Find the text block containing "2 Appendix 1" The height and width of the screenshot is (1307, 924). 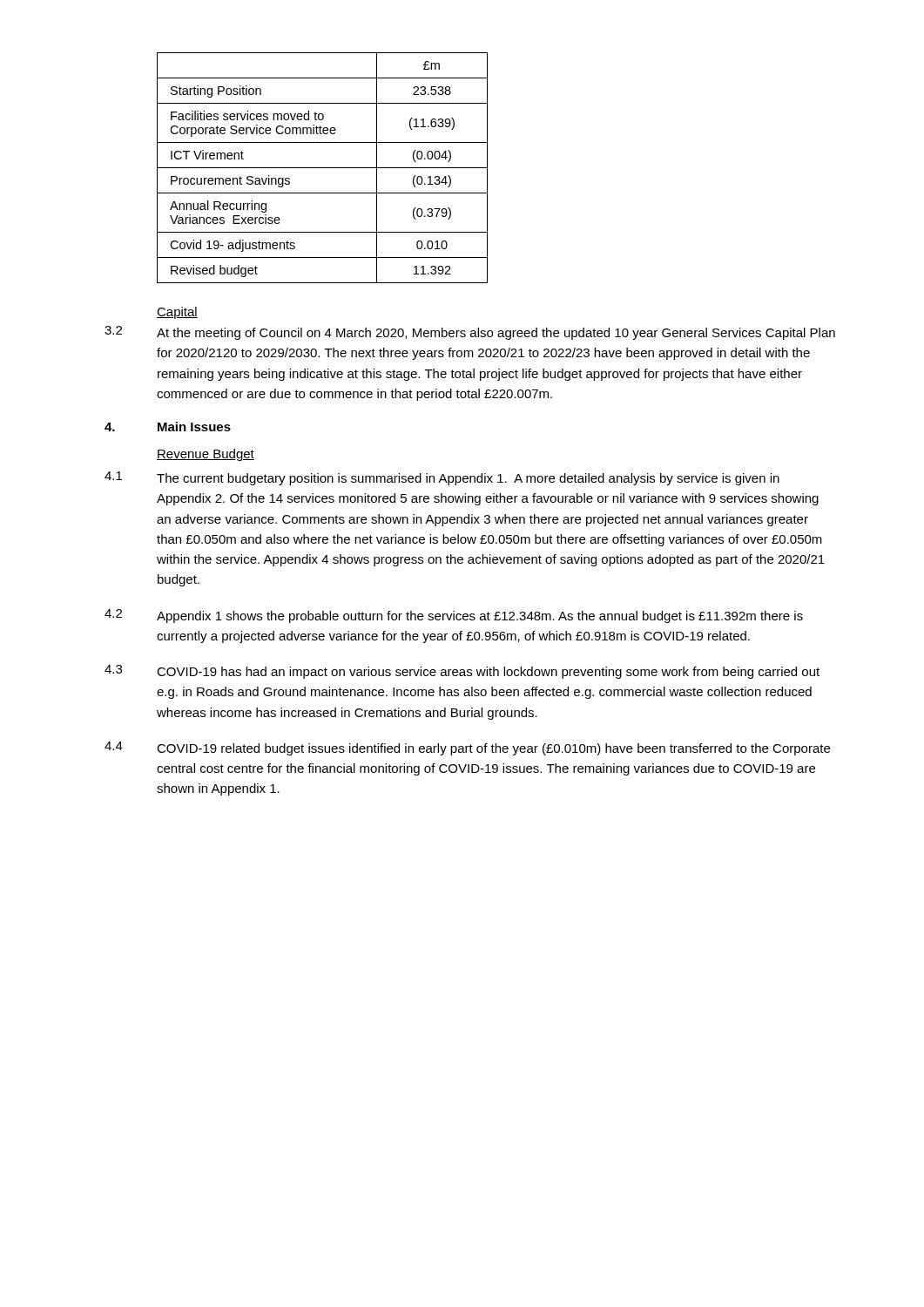coord(471,625)
